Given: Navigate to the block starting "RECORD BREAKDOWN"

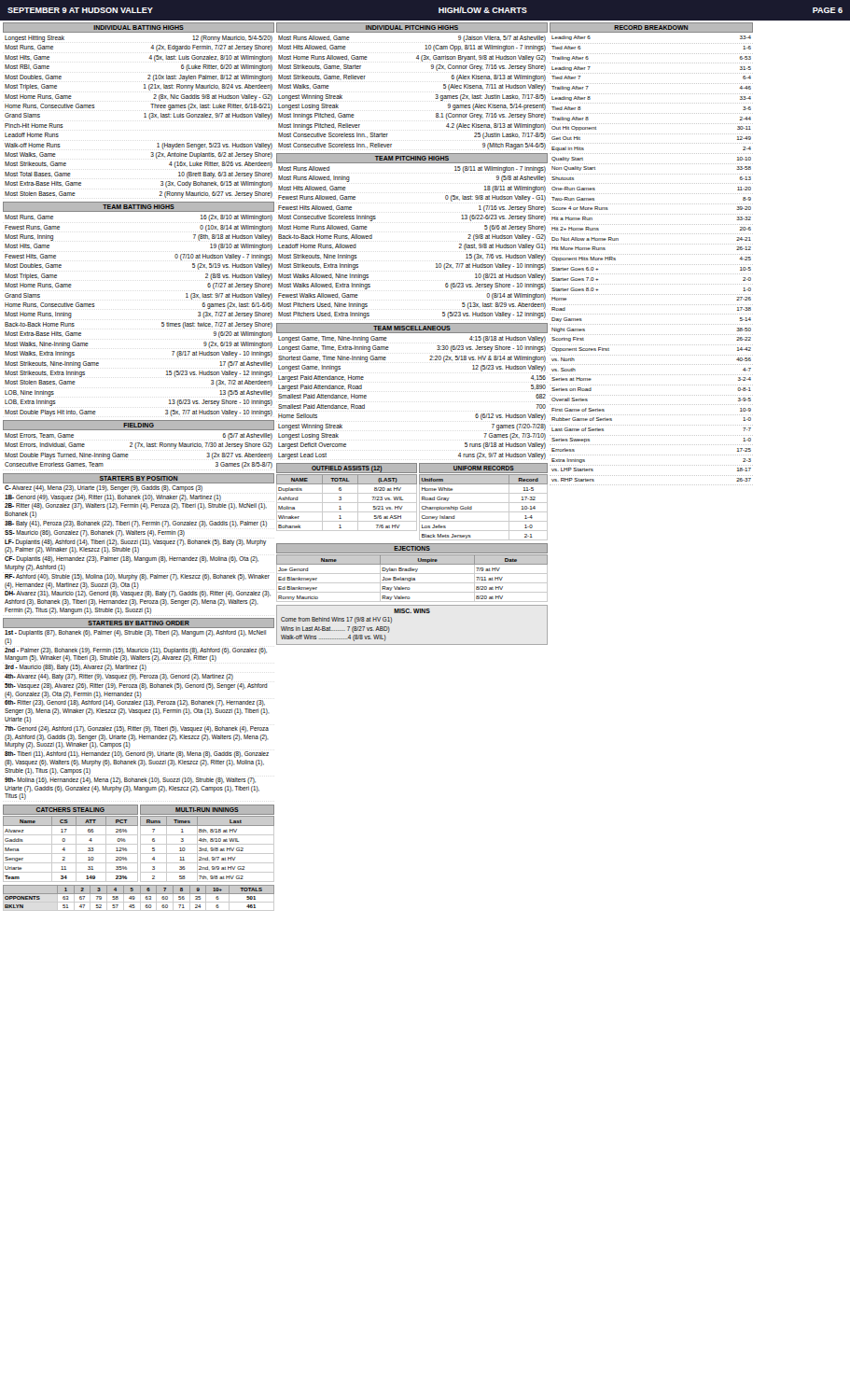Looking at the screenshot, I should (x=651, y=28).
